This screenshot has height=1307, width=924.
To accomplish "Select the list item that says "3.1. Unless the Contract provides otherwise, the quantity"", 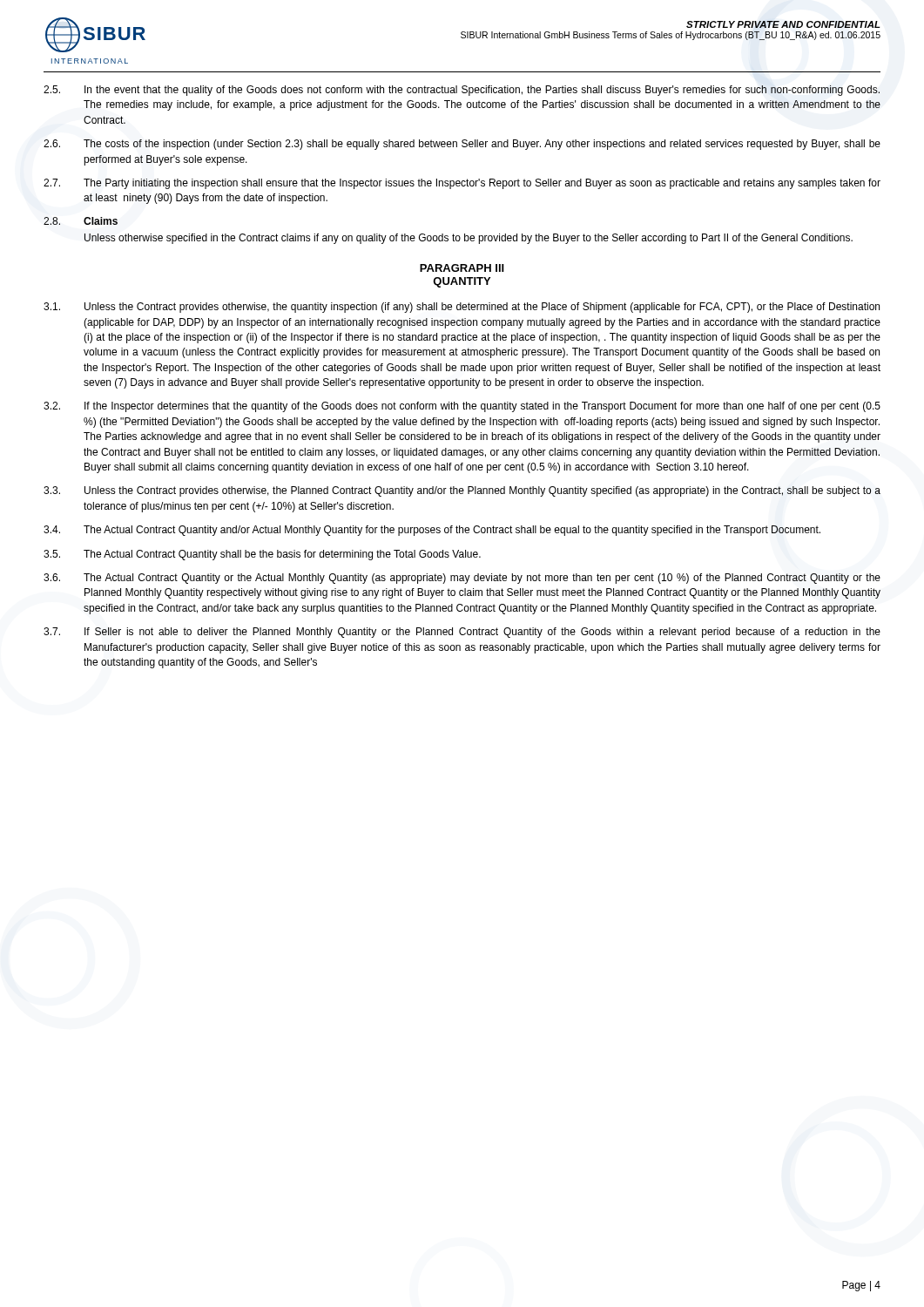I will coord(462,345).
